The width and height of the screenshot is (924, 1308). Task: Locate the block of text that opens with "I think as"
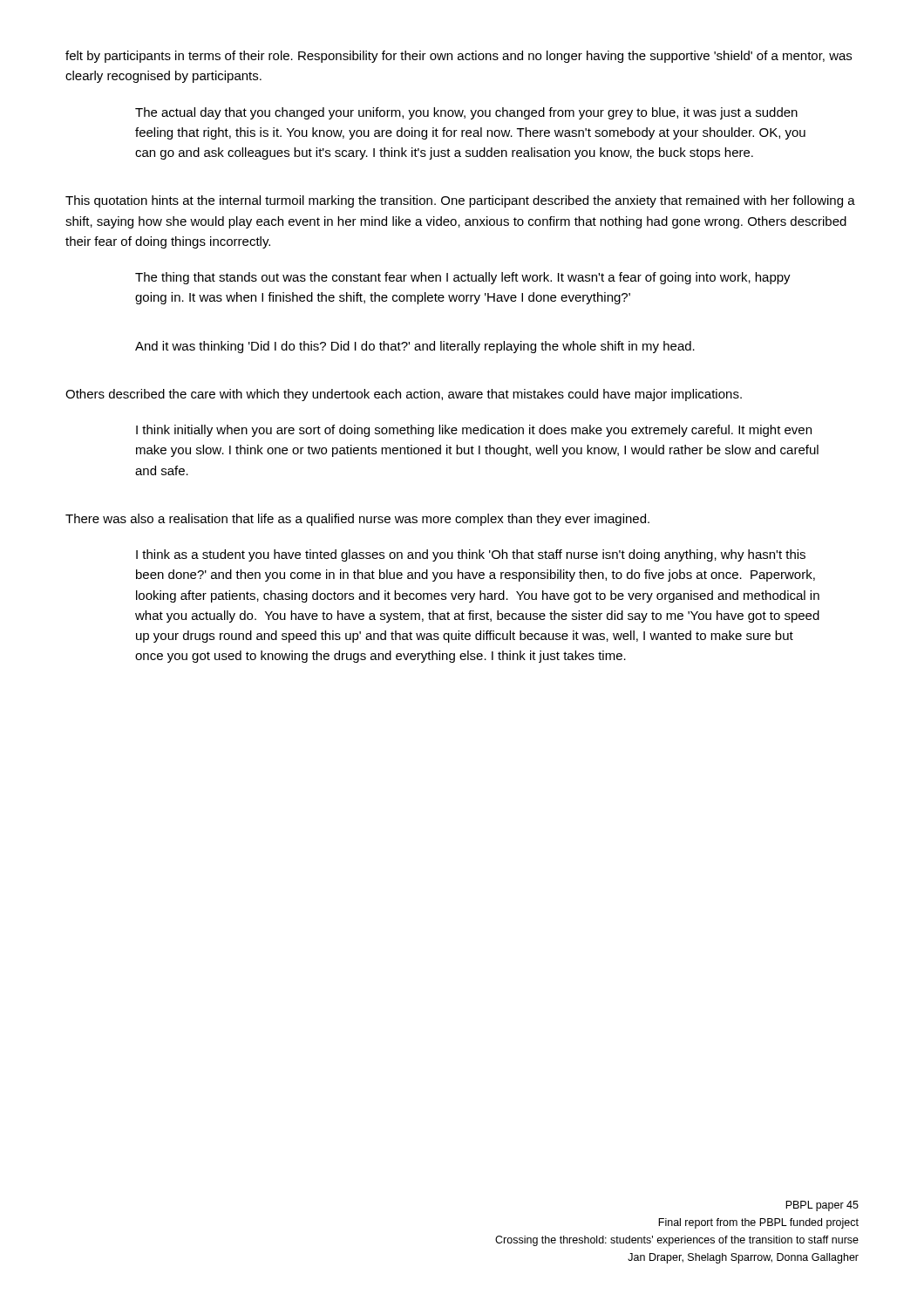(479, 605)
